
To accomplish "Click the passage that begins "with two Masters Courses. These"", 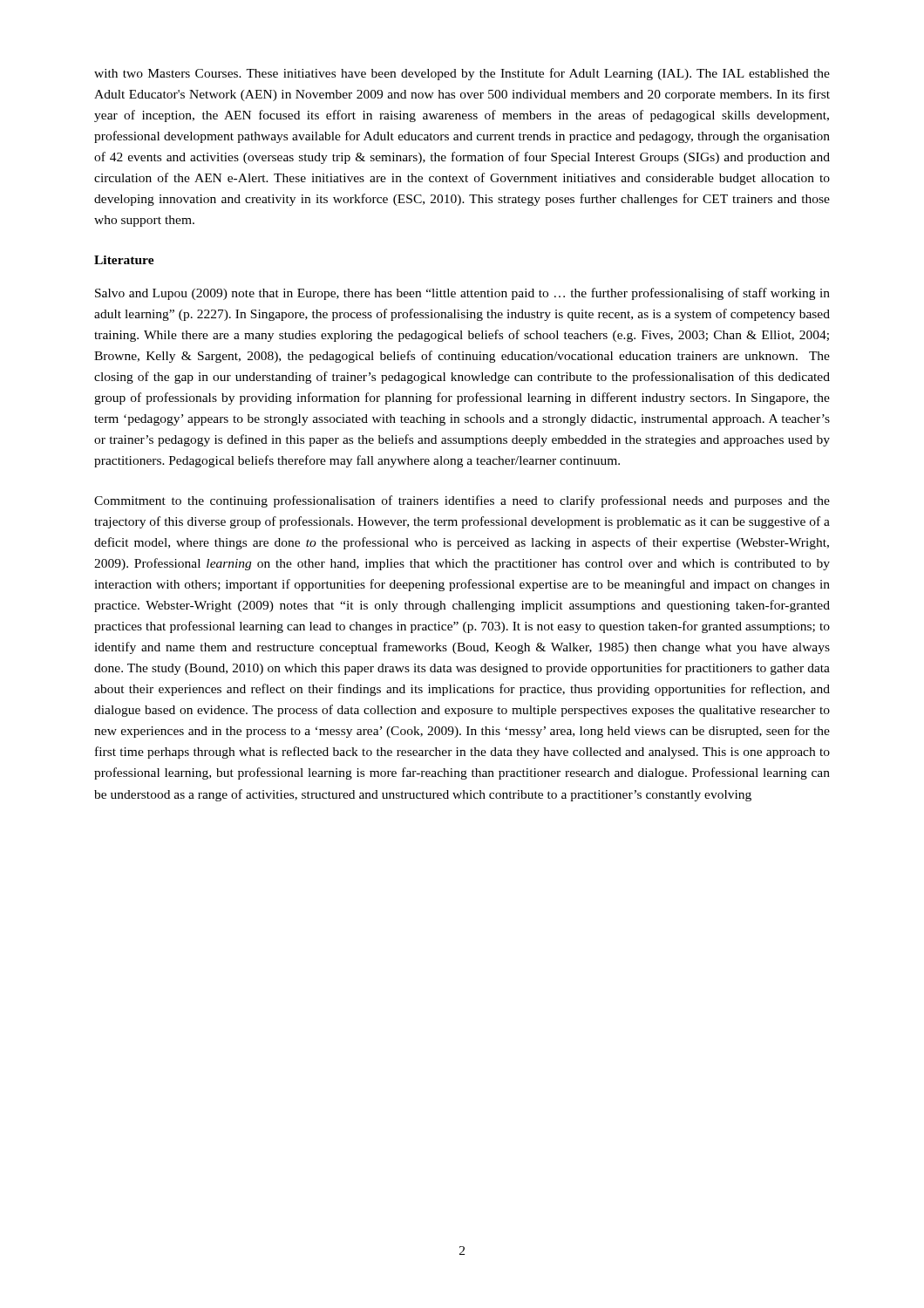I will pyautogui.click(x=462, y=146).
